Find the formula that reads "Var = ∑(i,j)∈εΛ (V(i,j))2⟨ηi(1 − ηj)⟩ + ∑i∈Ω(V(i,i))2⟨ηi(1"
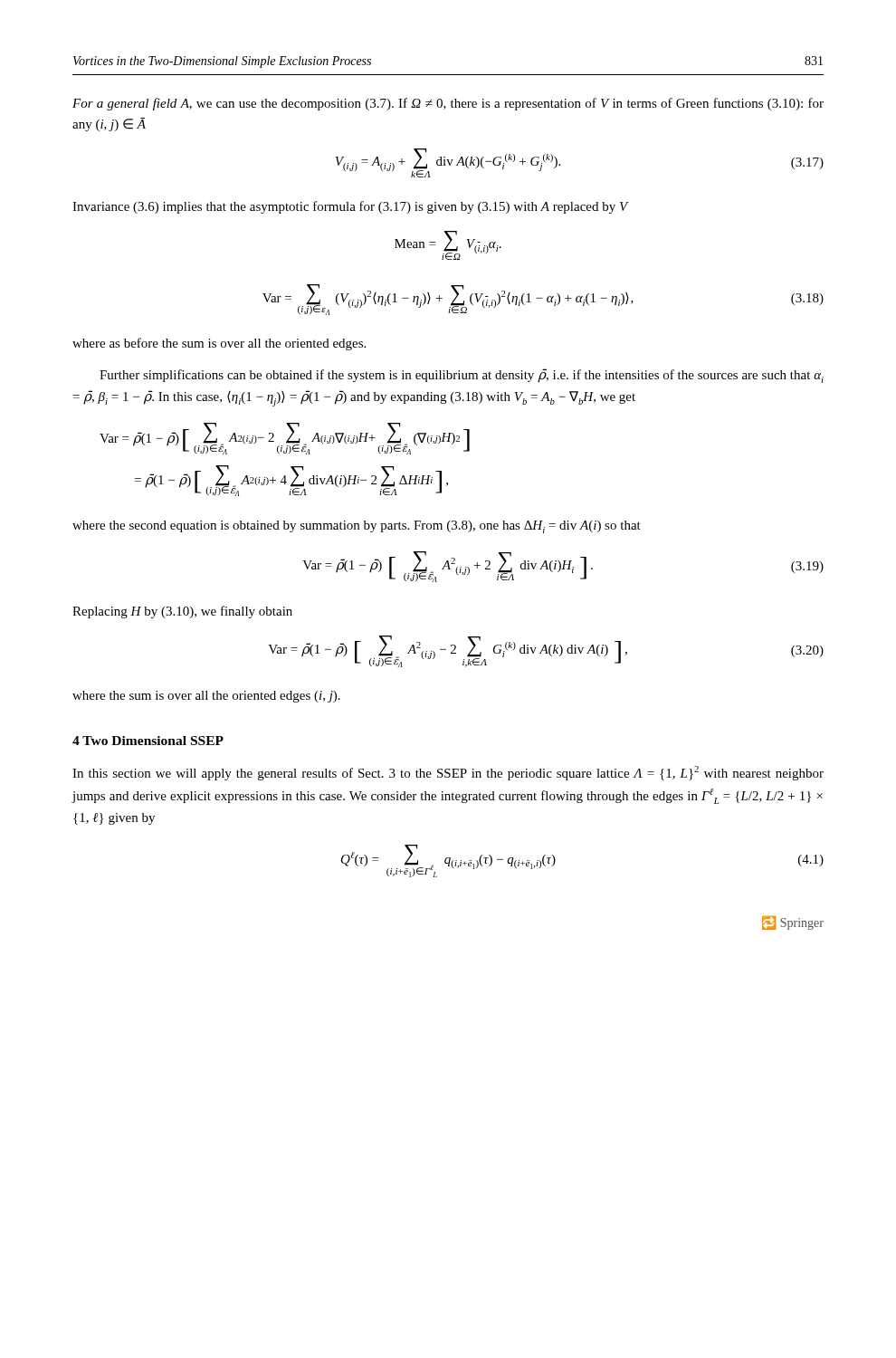896x1358 pixels. click(543, 299)
